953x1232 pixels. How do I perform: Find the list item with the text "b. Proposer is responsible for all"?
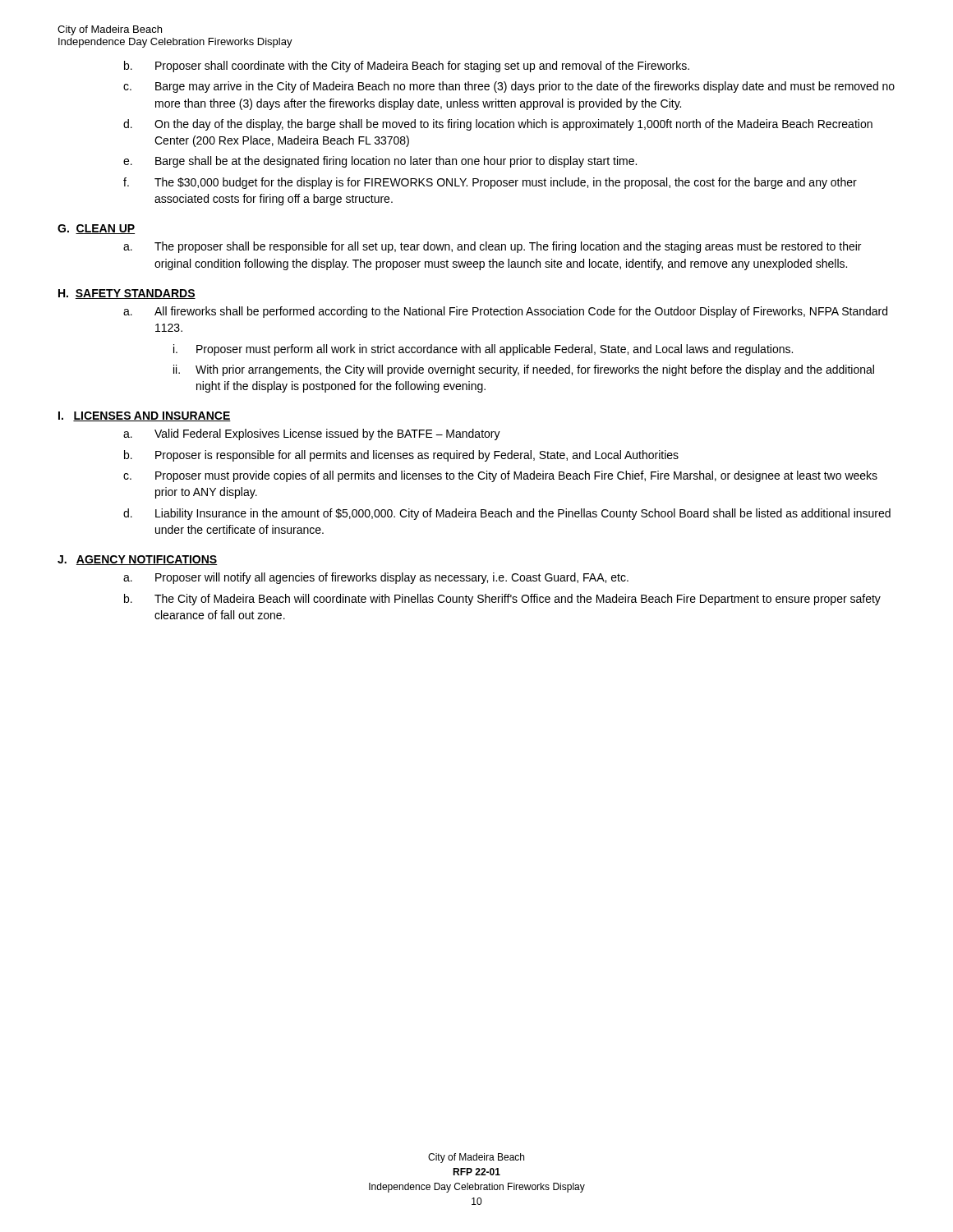pyautogui.click(x=509, y=455)
